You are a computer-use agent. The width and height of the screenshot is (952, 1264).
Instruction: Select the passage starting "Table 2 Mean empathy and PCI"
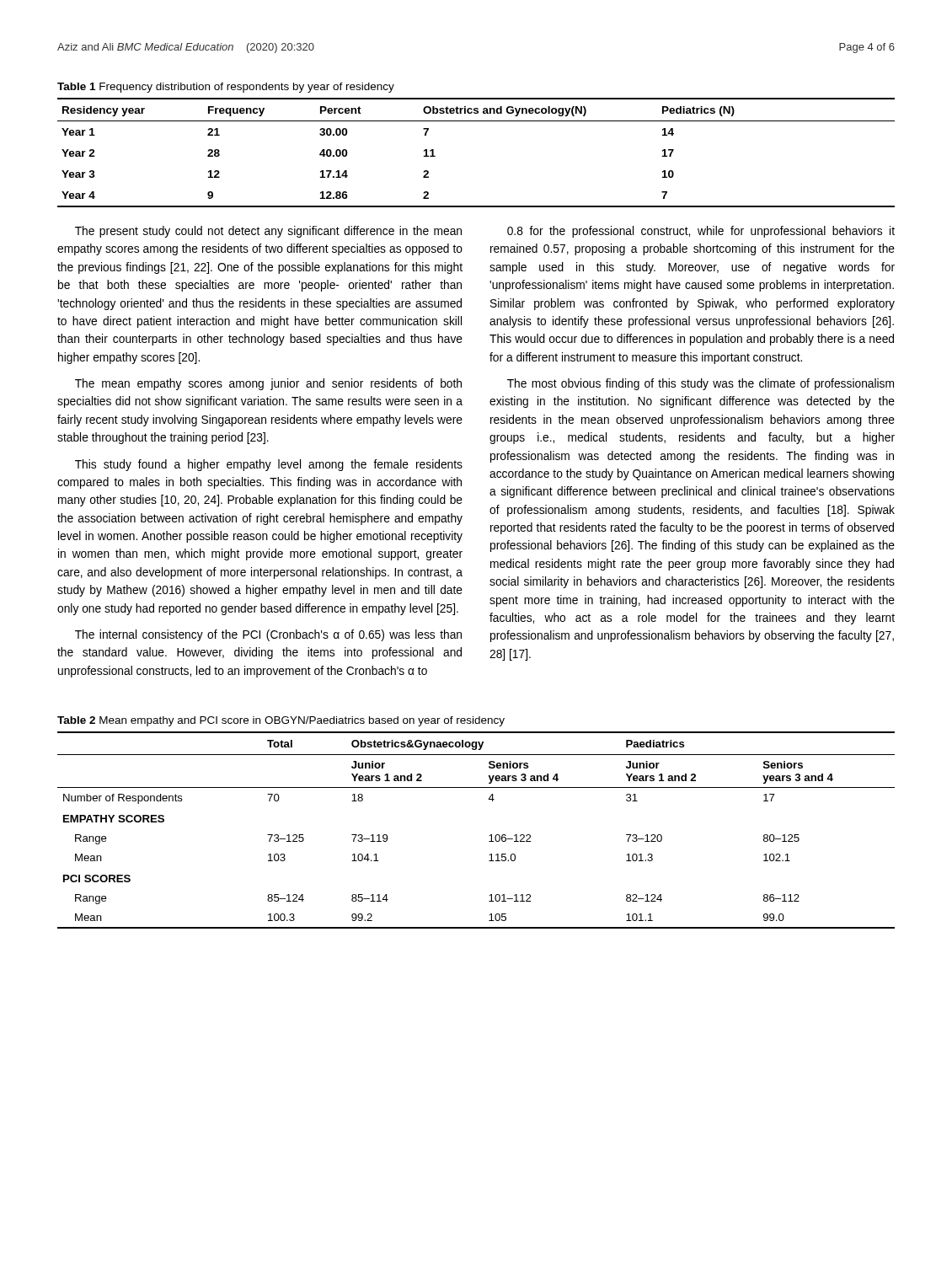tap(281, 720)
